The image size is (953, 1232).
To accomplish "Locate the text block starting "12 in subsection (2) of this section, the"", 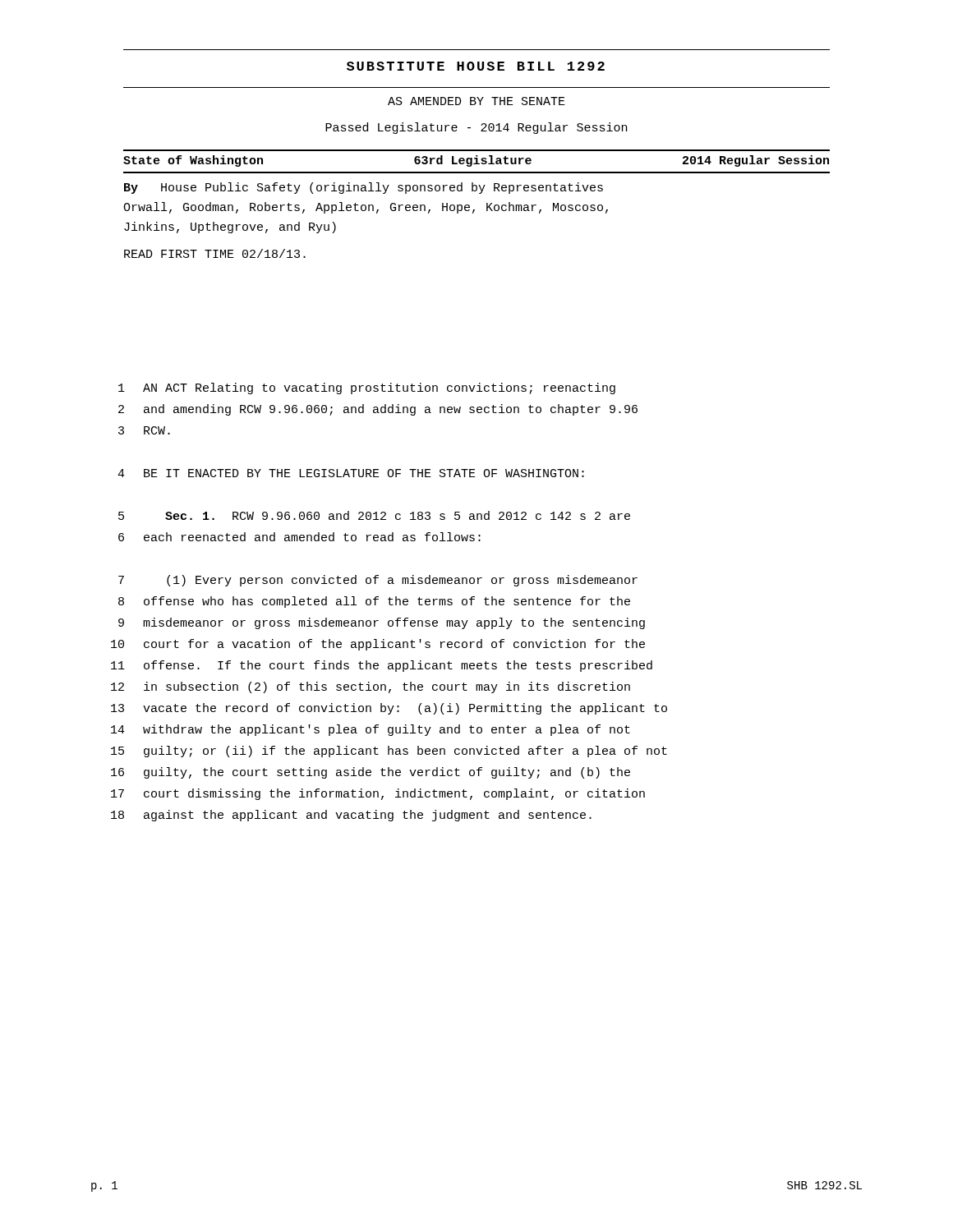I will pyautogui.click(x=361, y=689).
